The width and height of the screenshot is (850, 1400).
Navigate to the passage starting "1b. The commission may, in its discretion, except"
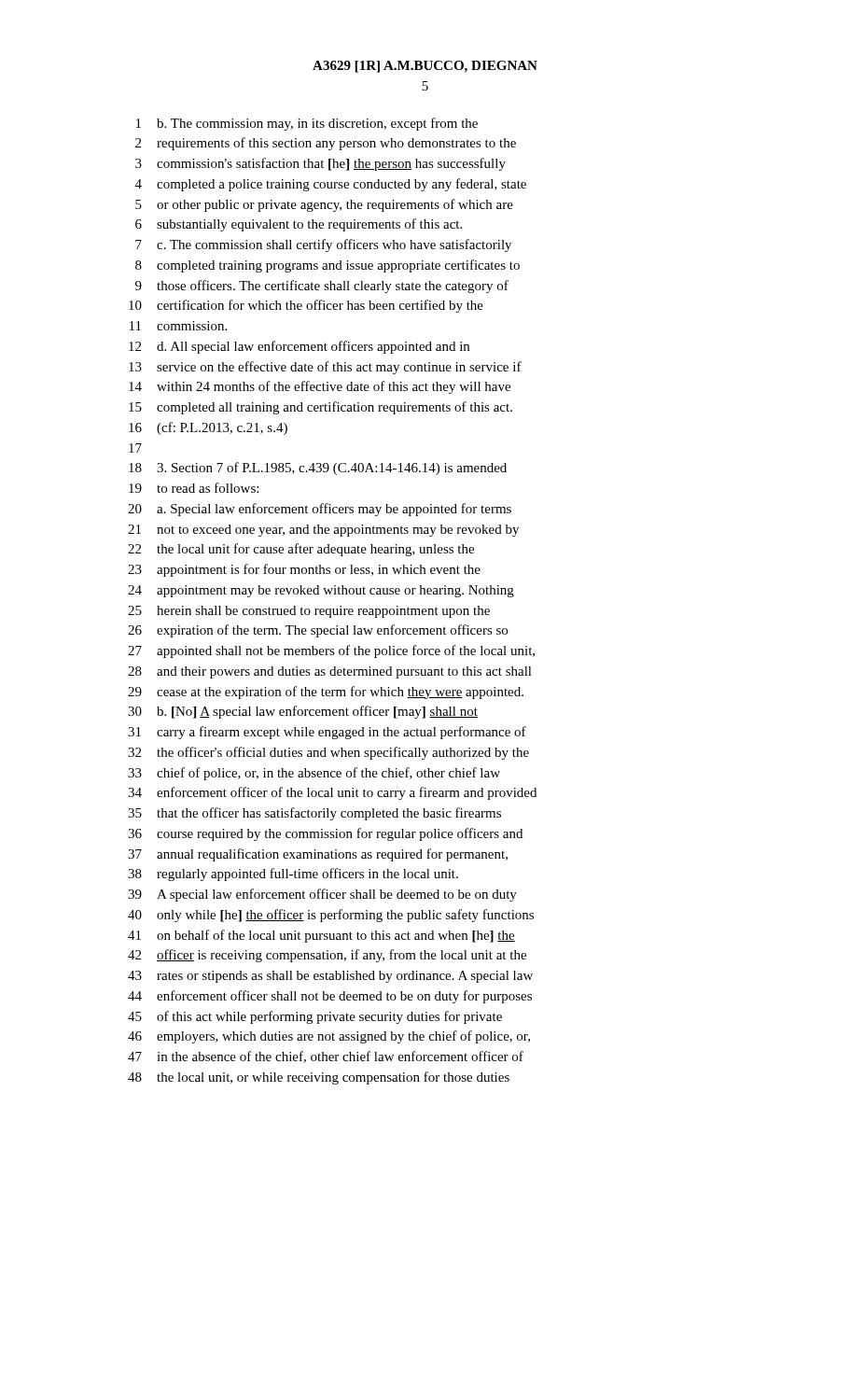pyautogui.click(x=425, y=601)
